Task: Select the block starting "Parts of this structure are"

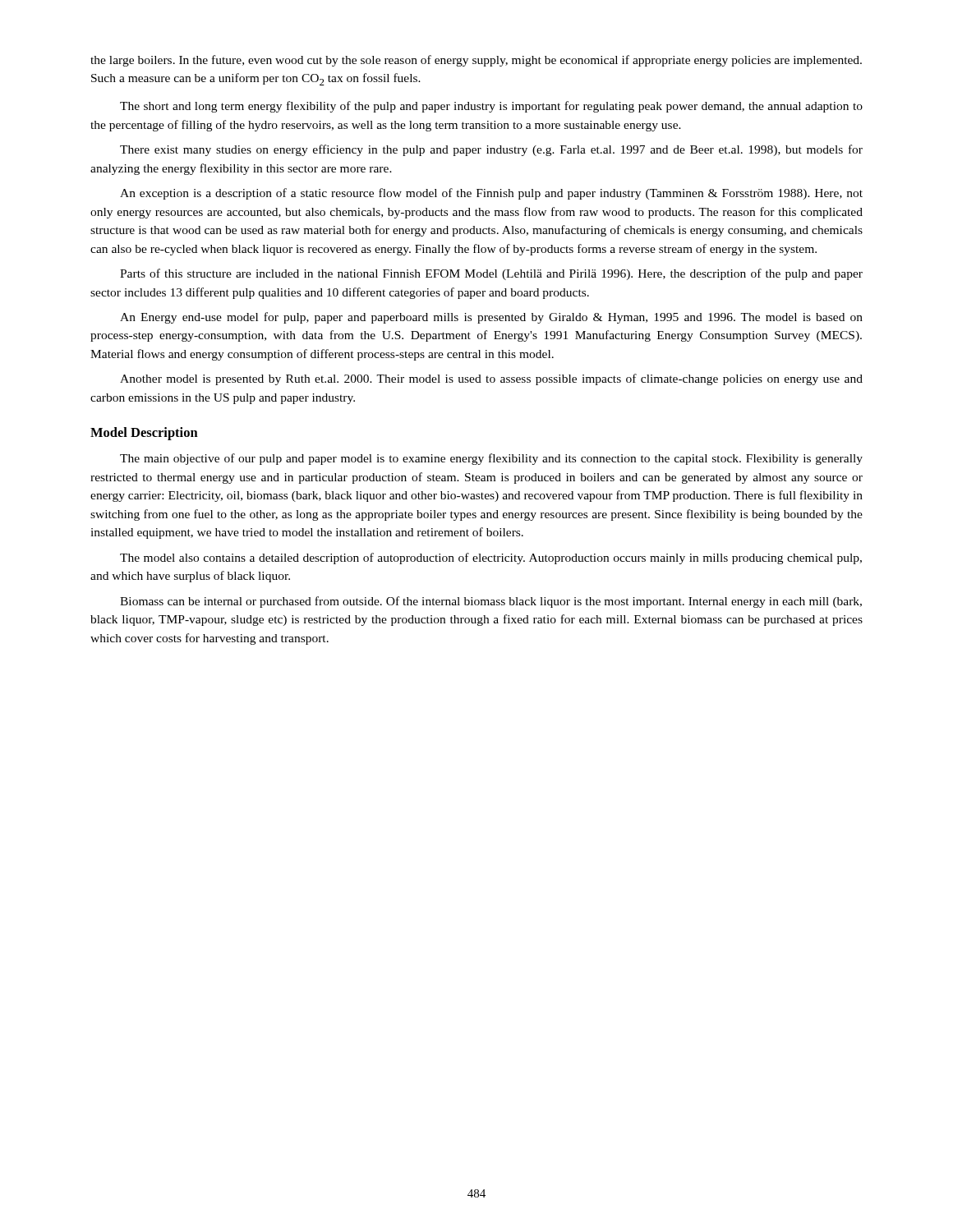Action: click(476, 283)
